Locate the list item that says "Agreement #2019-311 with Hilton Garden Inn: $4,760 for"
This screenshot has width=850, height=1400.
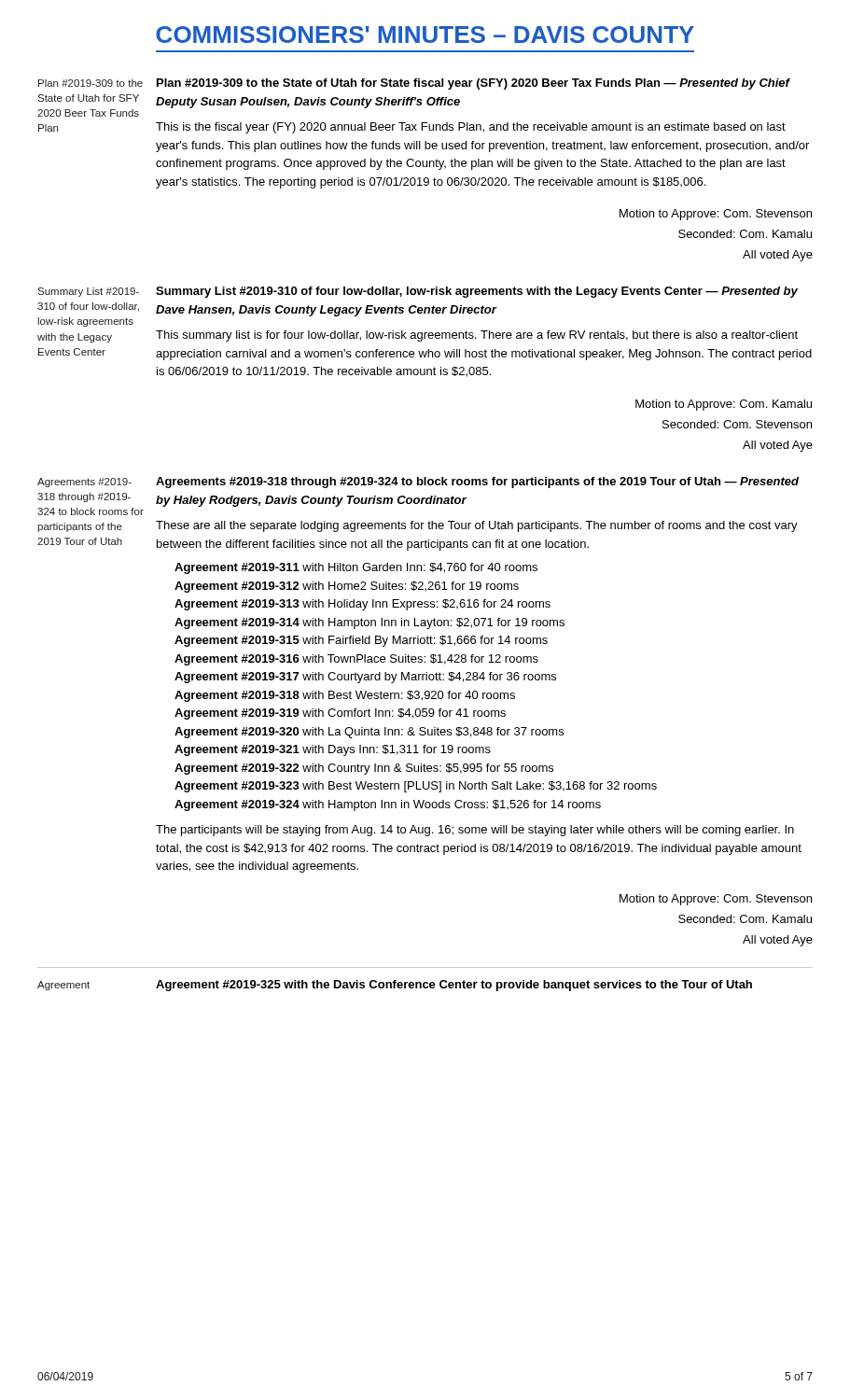click(356, 567)
